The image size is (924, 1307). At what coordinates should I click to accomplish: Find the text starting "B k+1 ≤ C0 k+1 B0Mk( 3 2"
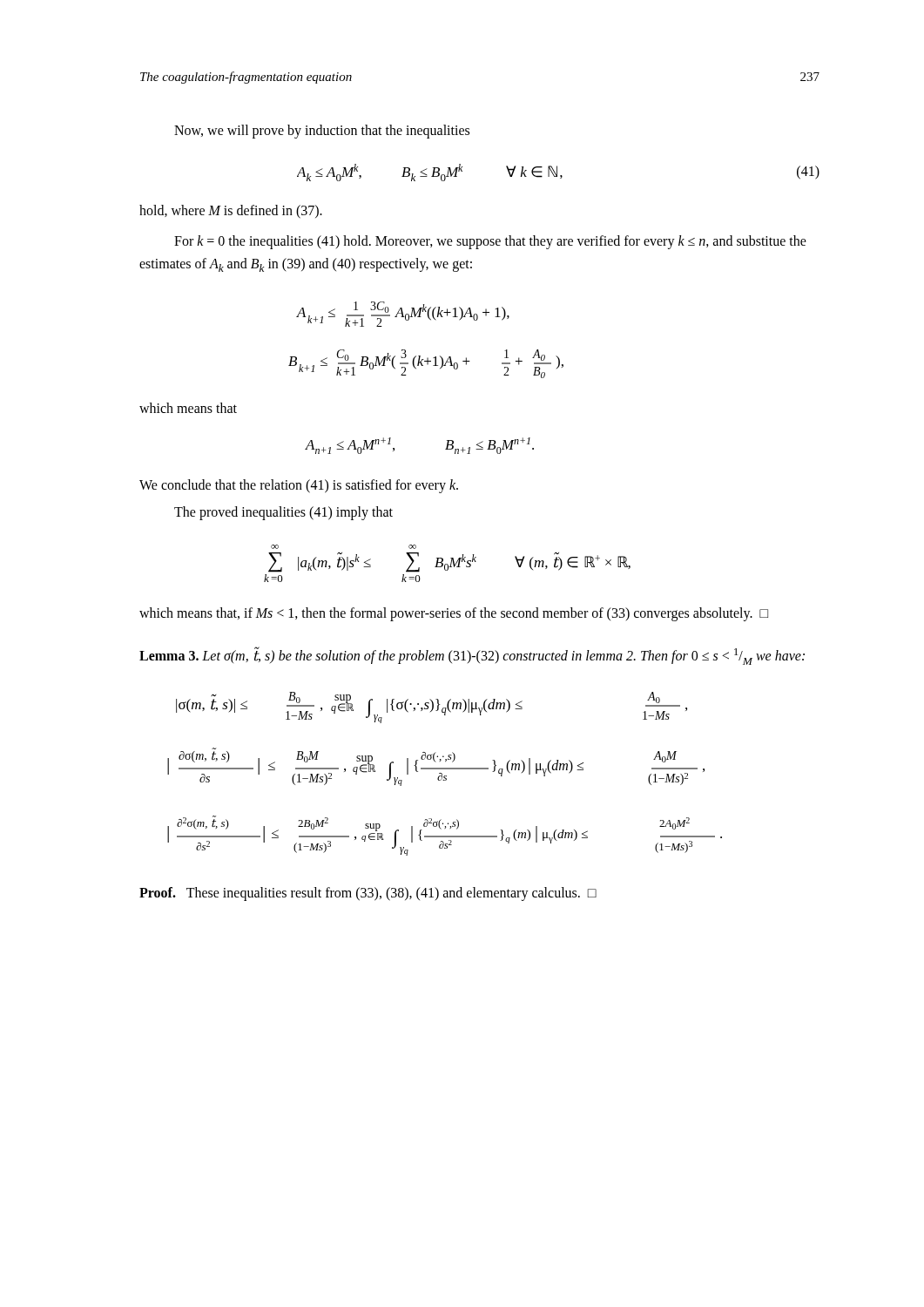(479, 362)
